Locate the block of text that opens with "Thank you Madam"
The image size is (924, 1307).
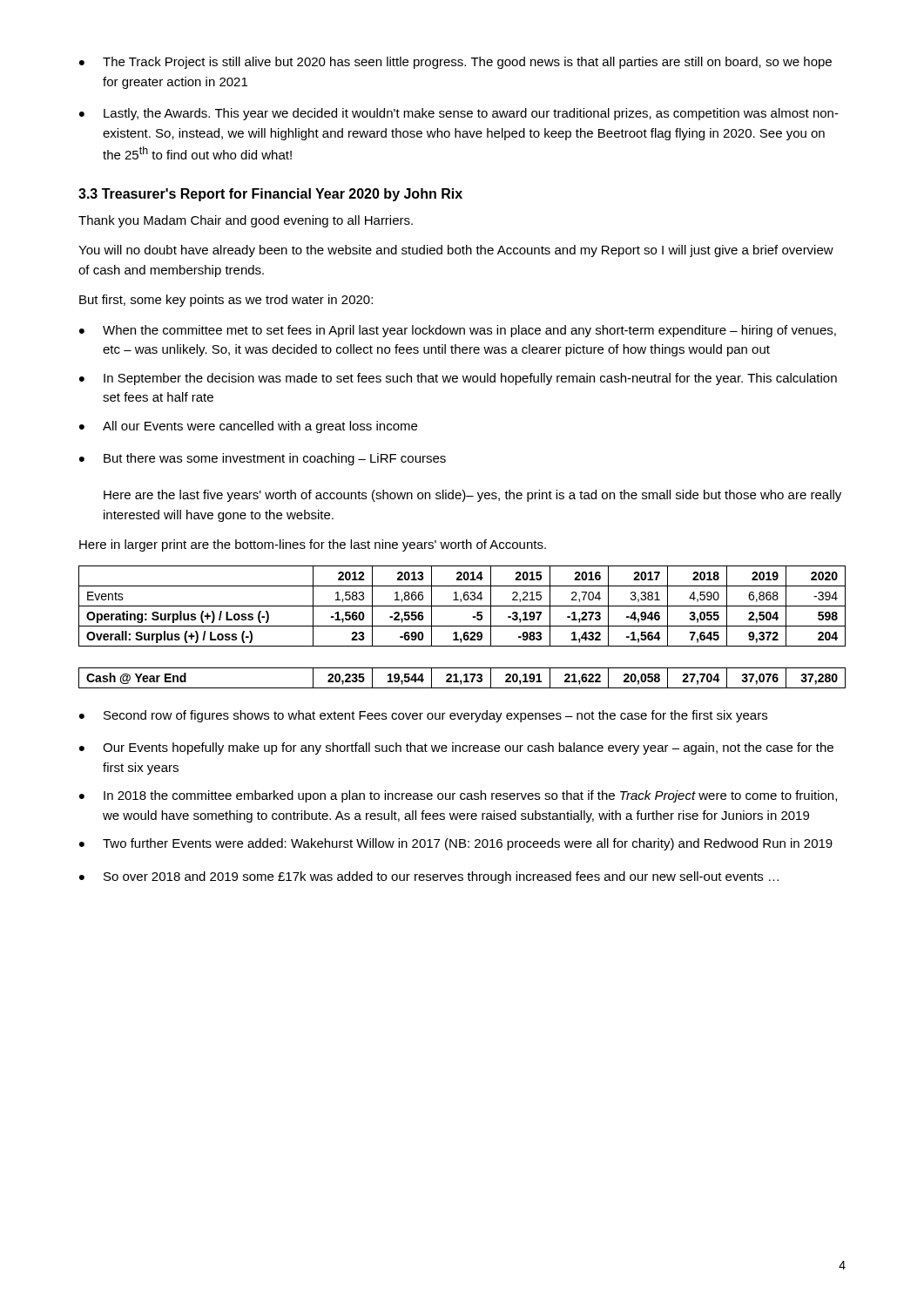point(246,220)
